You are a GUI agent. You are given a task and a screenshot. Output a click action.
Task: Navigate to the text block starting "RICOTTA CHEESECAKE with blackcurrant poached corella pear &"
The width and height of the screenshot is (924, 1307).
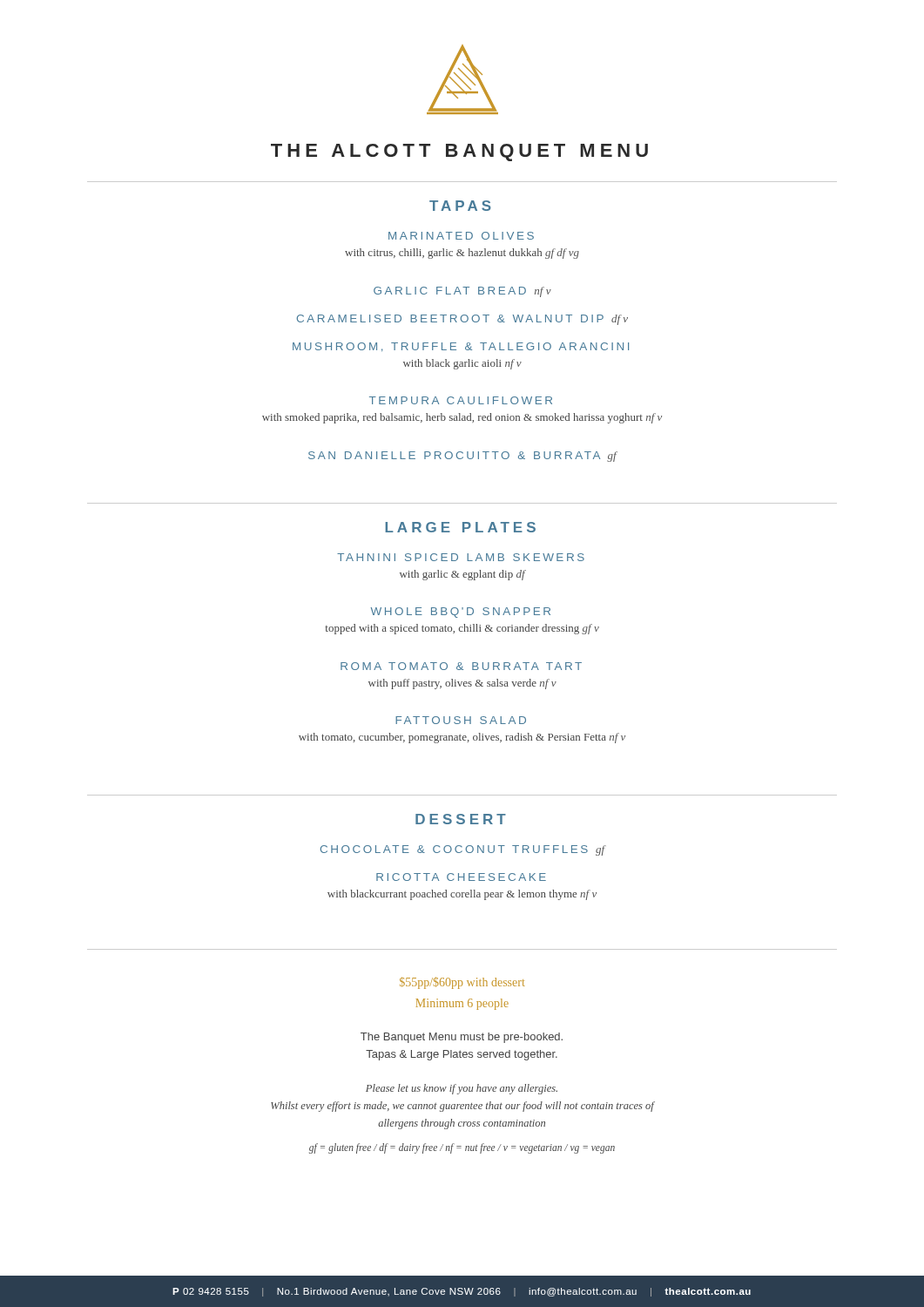point(462,886)
